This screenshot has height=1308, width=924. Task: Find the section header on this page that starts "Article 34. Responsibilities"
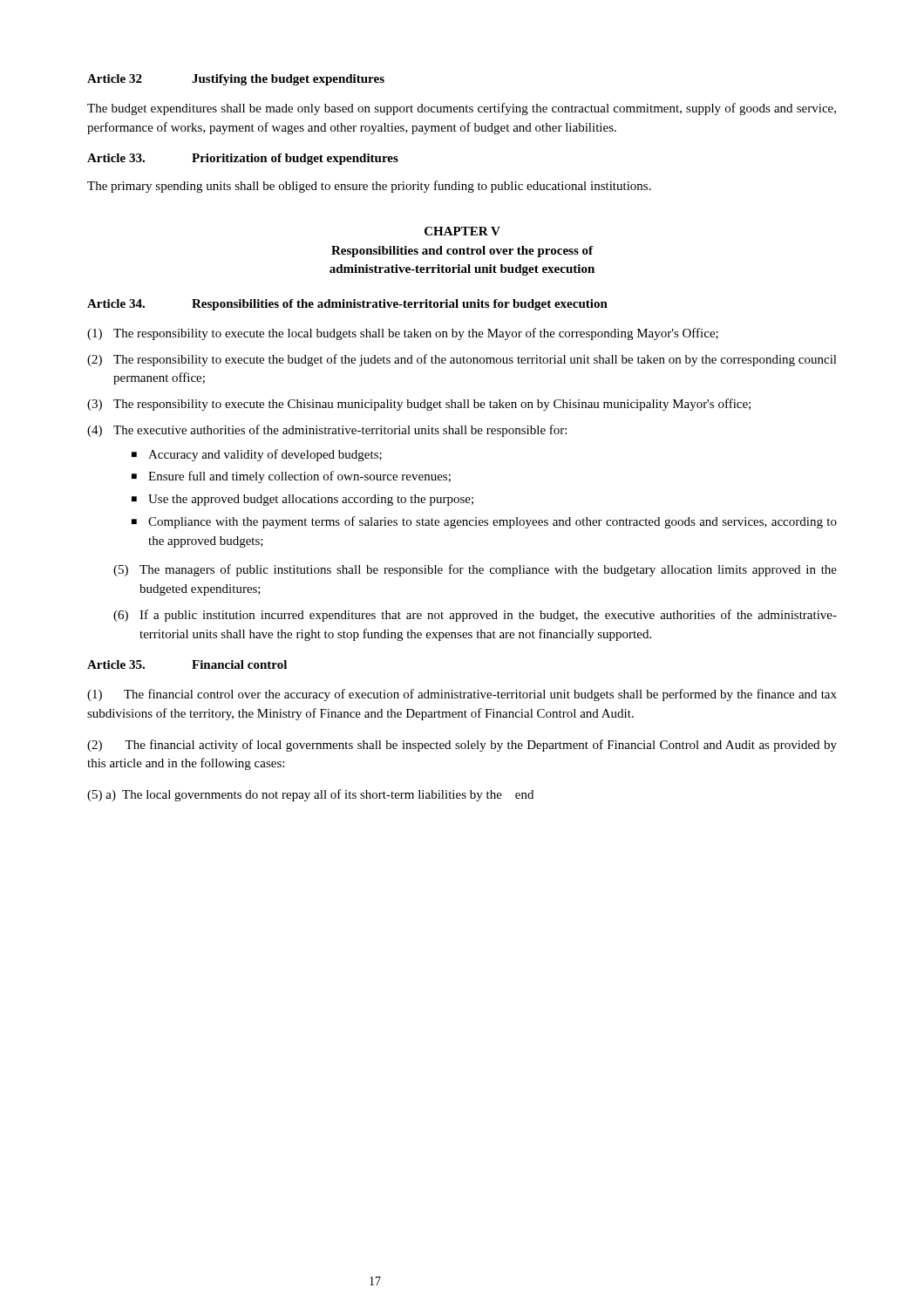pos(347,304)
